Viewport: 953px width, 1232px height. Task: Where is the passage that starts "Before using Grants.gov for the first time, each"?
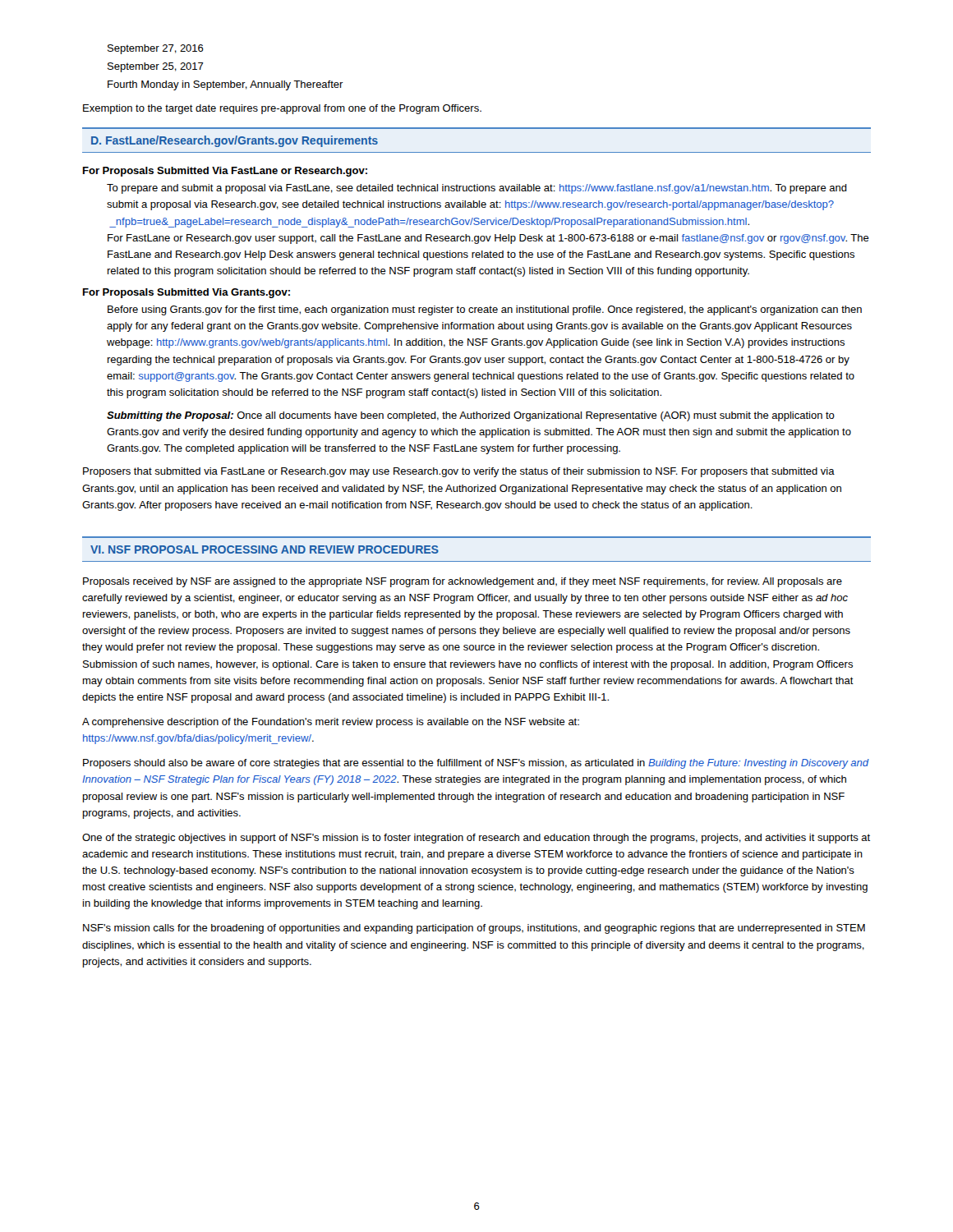[485, 351]
